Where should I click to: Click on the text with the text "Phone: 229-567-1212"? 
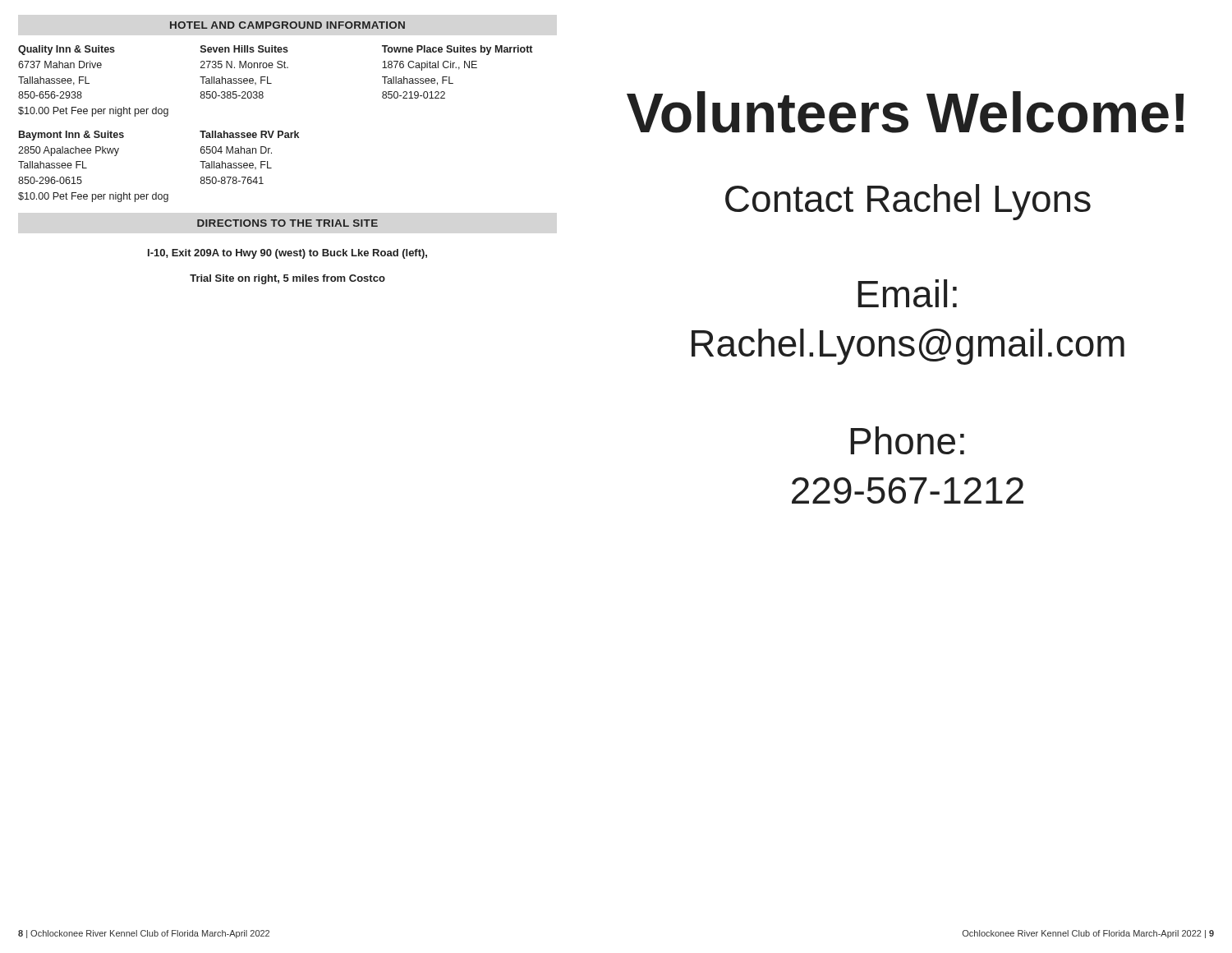[x=908, y=466]
